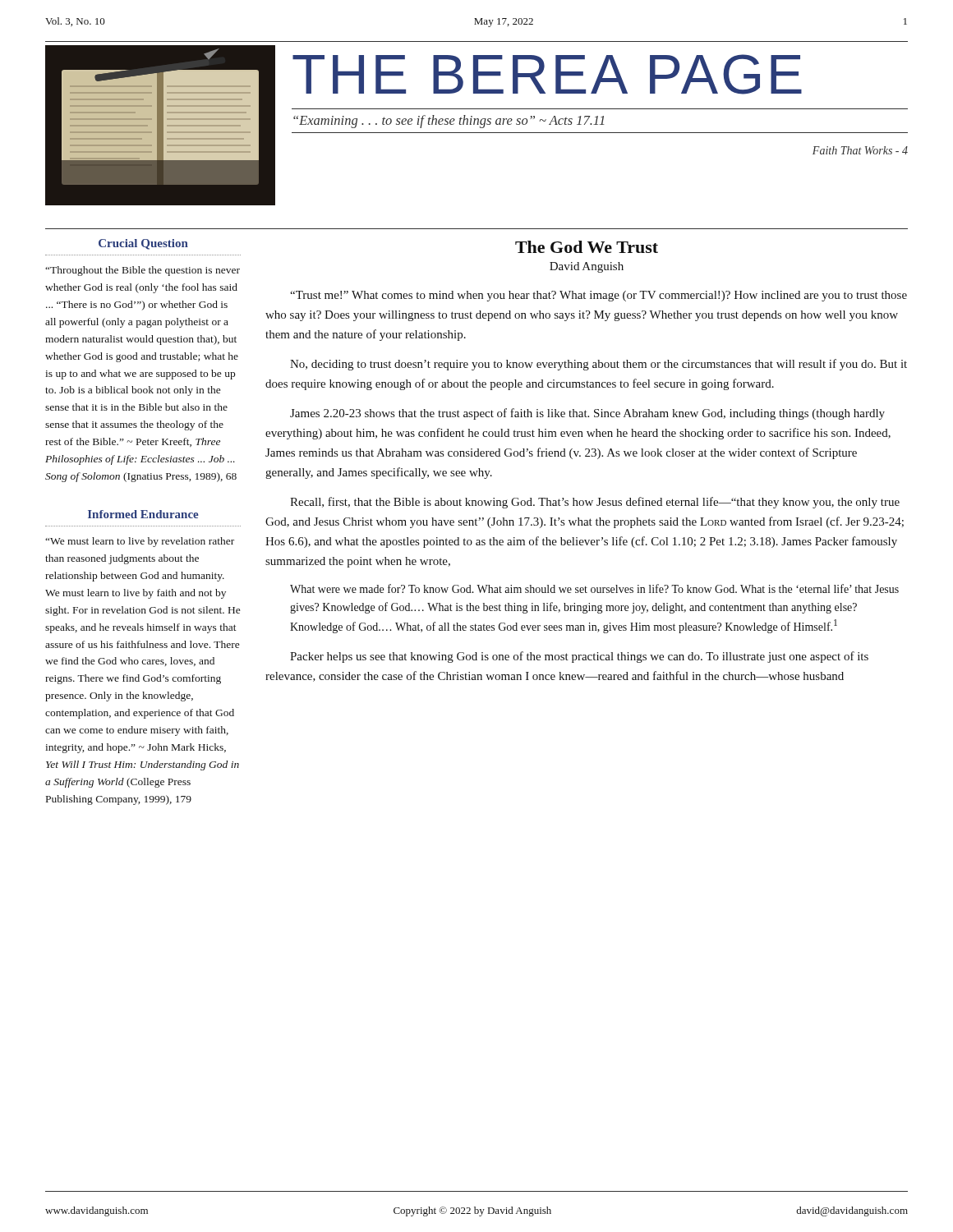Screen dimensions: 1232x953
Task: Click on the section header that says "Crucial Question"
Action: [x=143, y=243]
